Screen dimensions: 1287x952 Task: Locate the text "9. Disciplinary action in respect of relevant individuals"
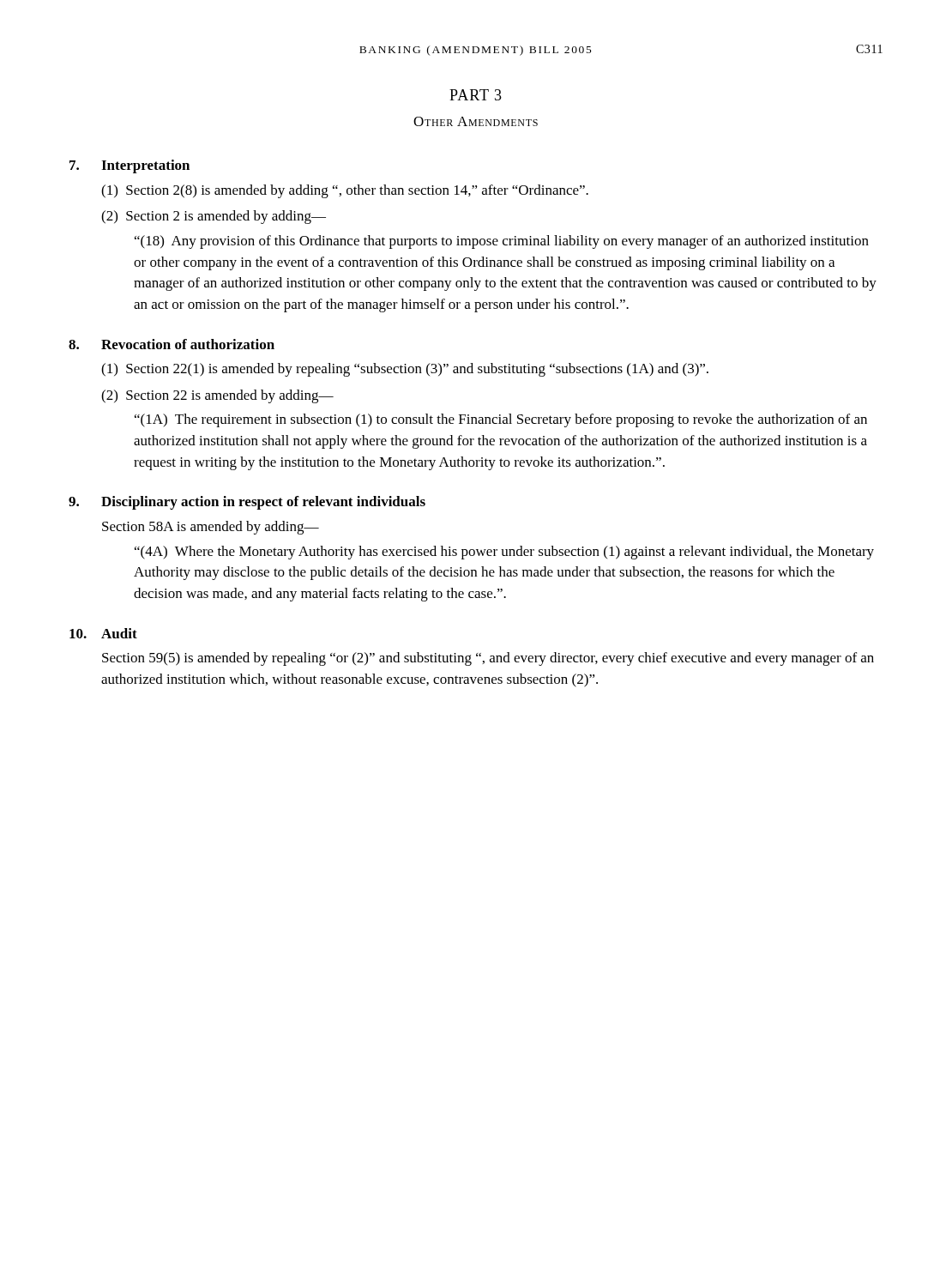coord(247,503)
